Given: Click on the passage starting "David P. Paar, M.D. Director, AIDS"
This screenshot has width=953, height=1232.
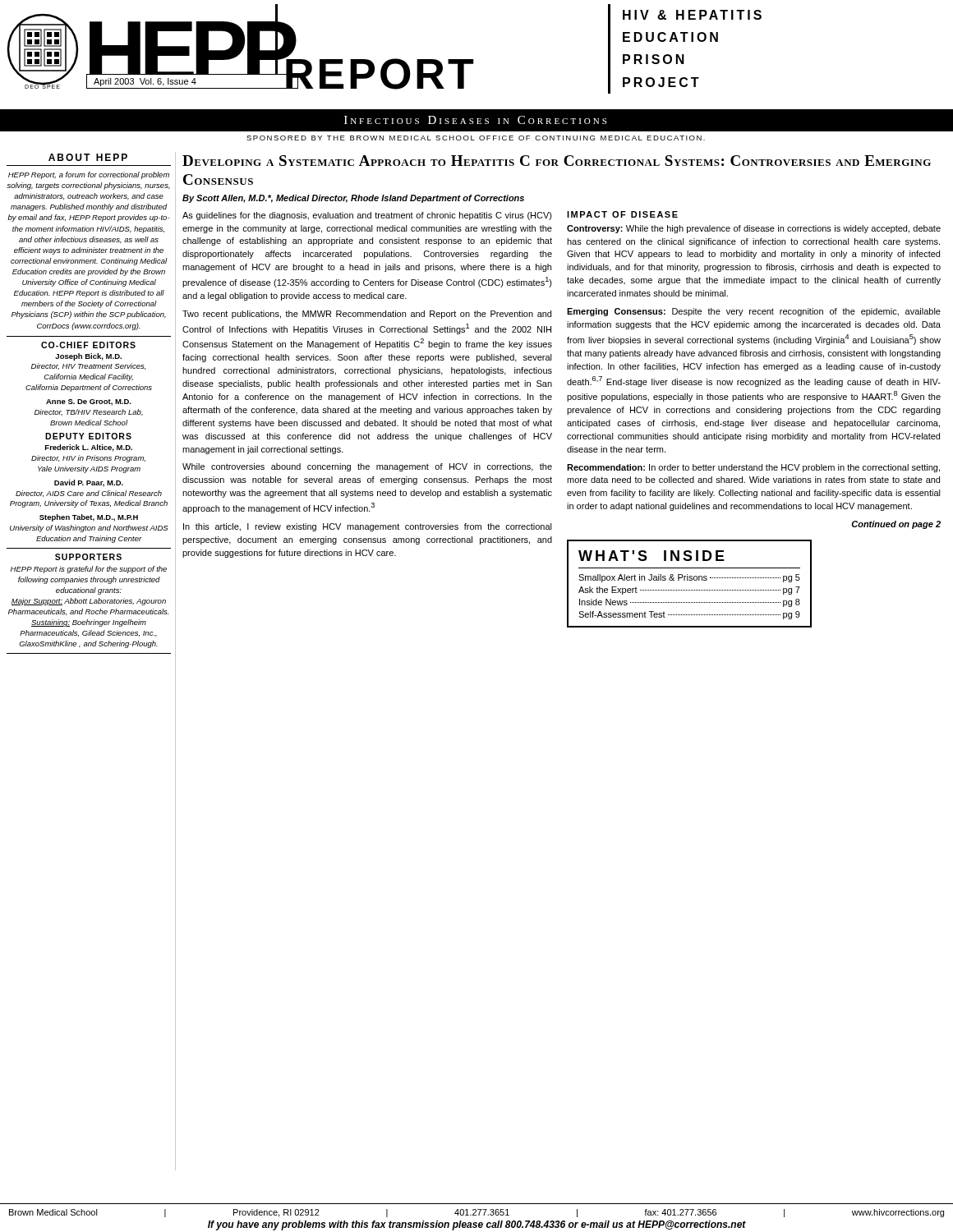Looking at the screenshot, I should coord(89,493).
